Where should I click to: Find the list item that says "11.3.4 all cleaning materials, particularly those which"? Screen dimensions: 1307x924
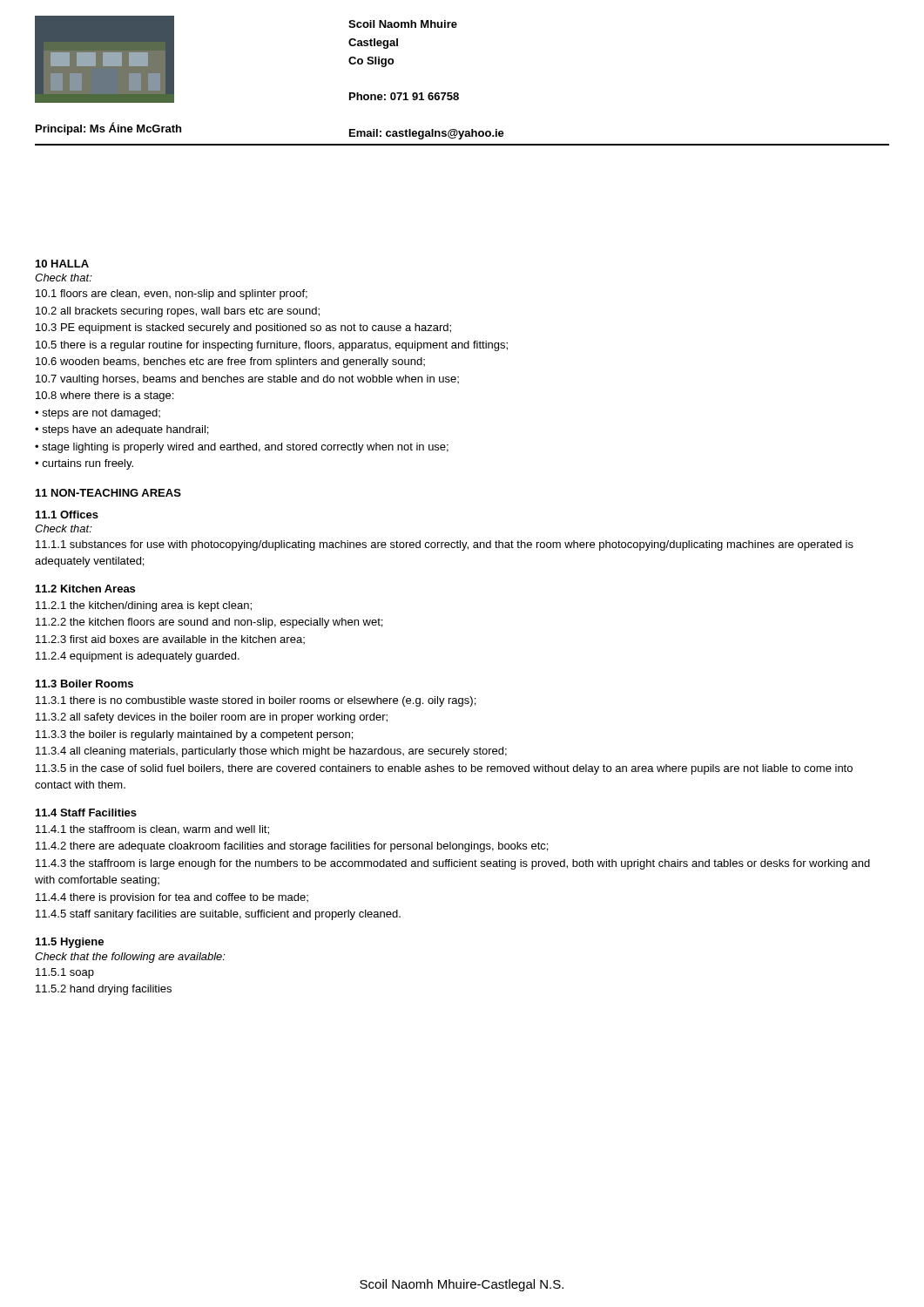[x=271, y=751]
